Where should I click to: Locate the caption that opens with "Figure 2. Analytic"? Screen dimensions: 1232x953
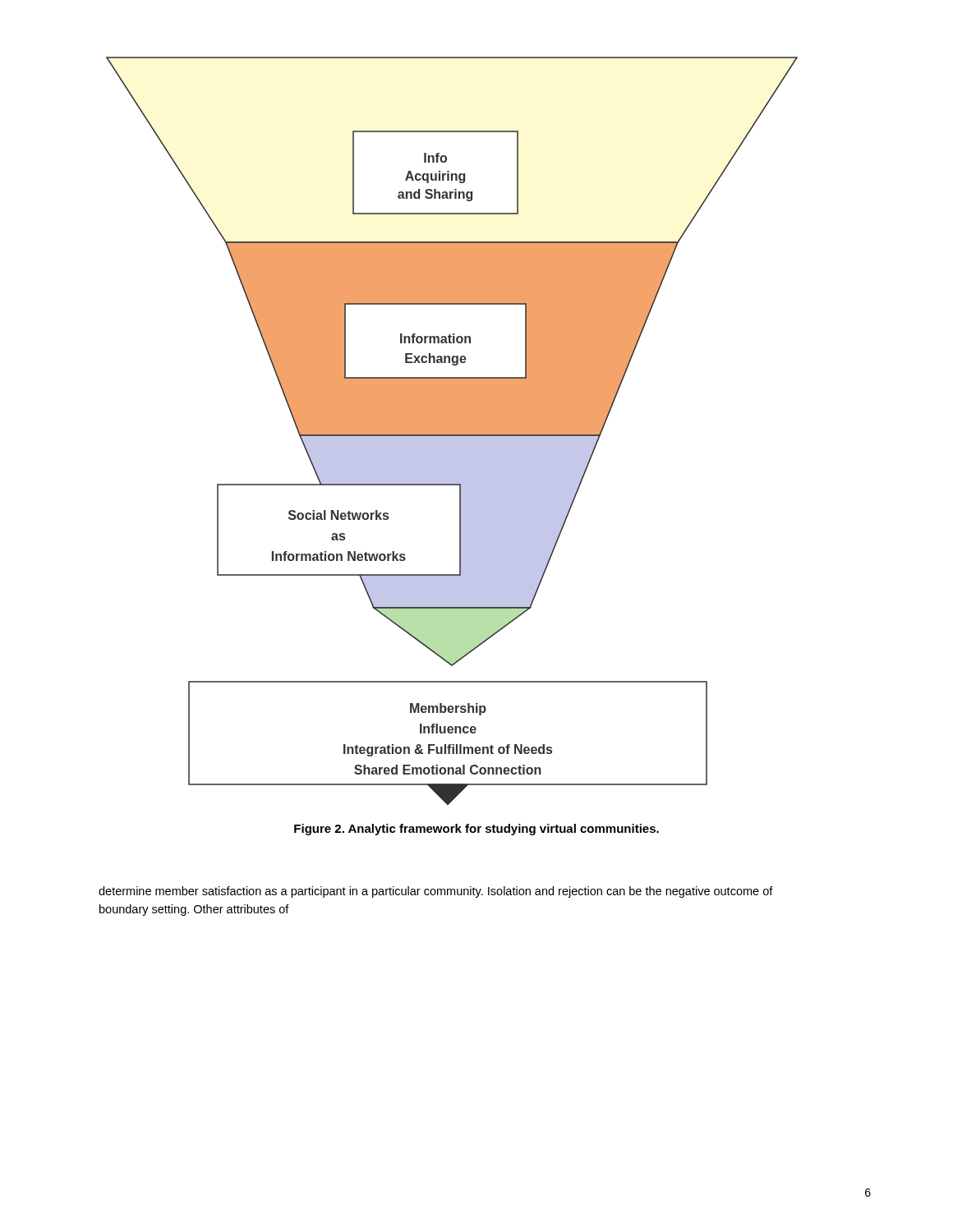tap(476, 828)
